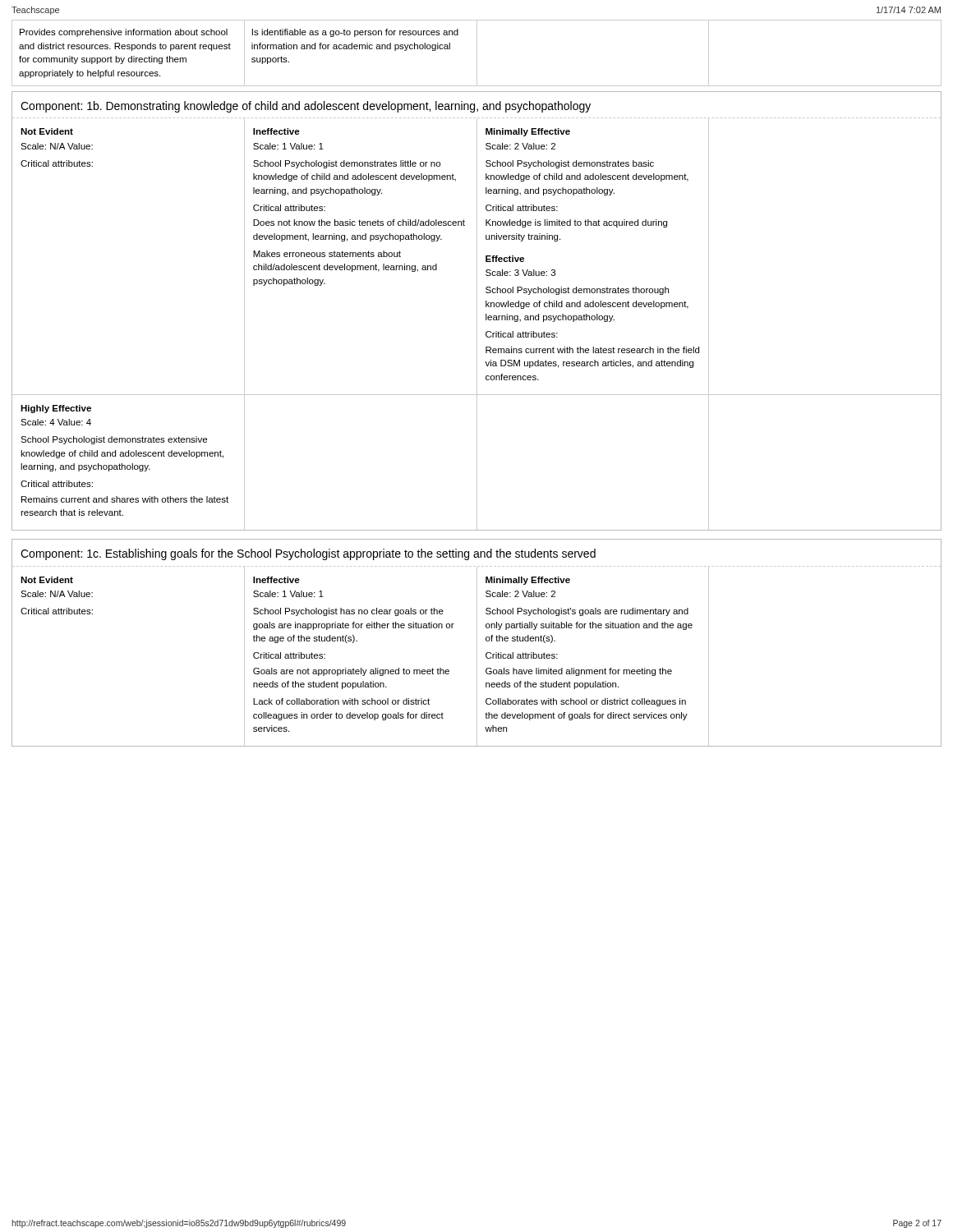Select the block starting "Minimally Effective Scale: 2 Value: 2 School Psychologist's"
The width and height of the screenshot is (953, 1232).
(528, 581)
